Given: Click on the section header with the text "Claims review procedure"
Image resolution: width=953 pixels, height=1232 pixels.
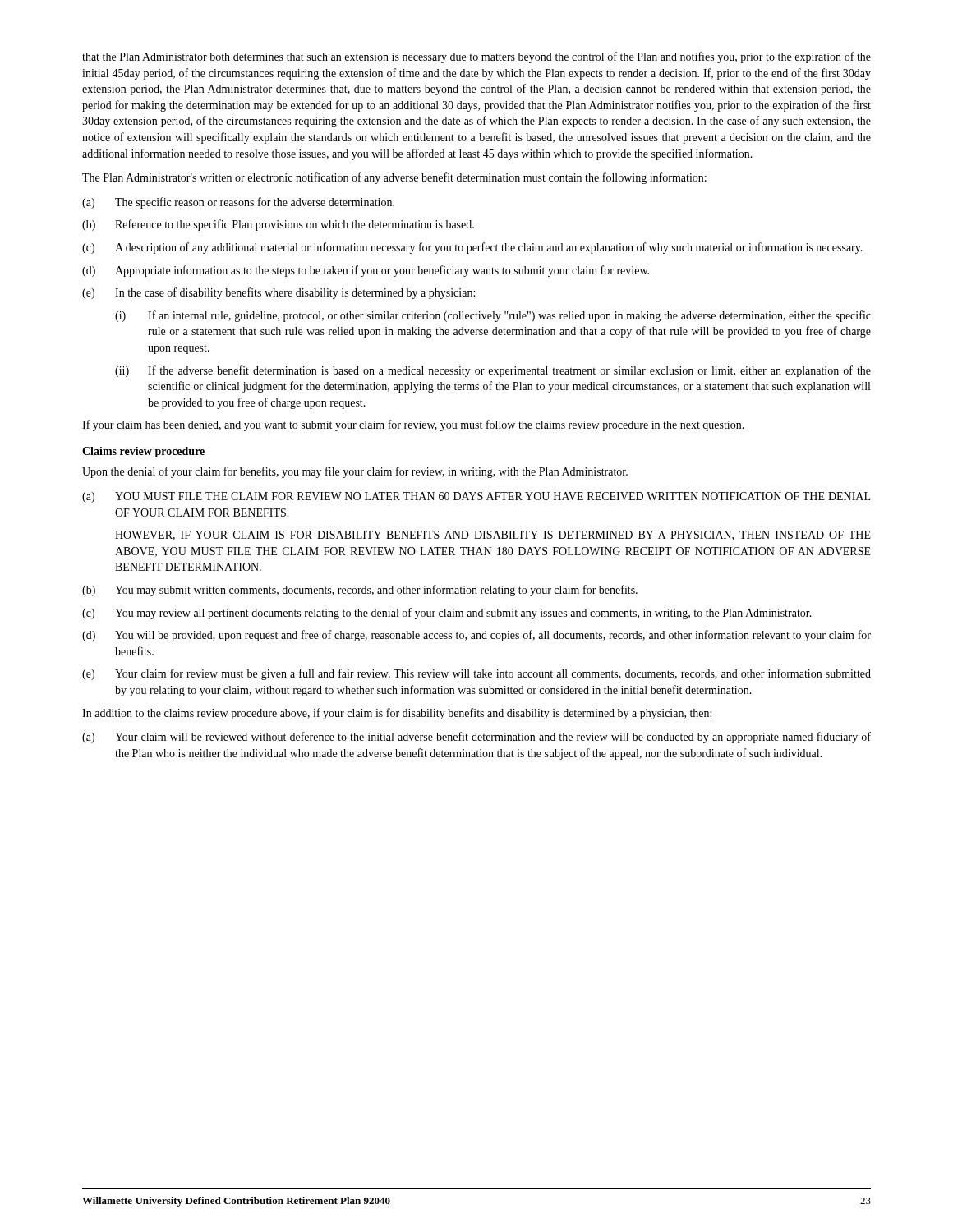Looking at the screenshot, I should 143,452.
